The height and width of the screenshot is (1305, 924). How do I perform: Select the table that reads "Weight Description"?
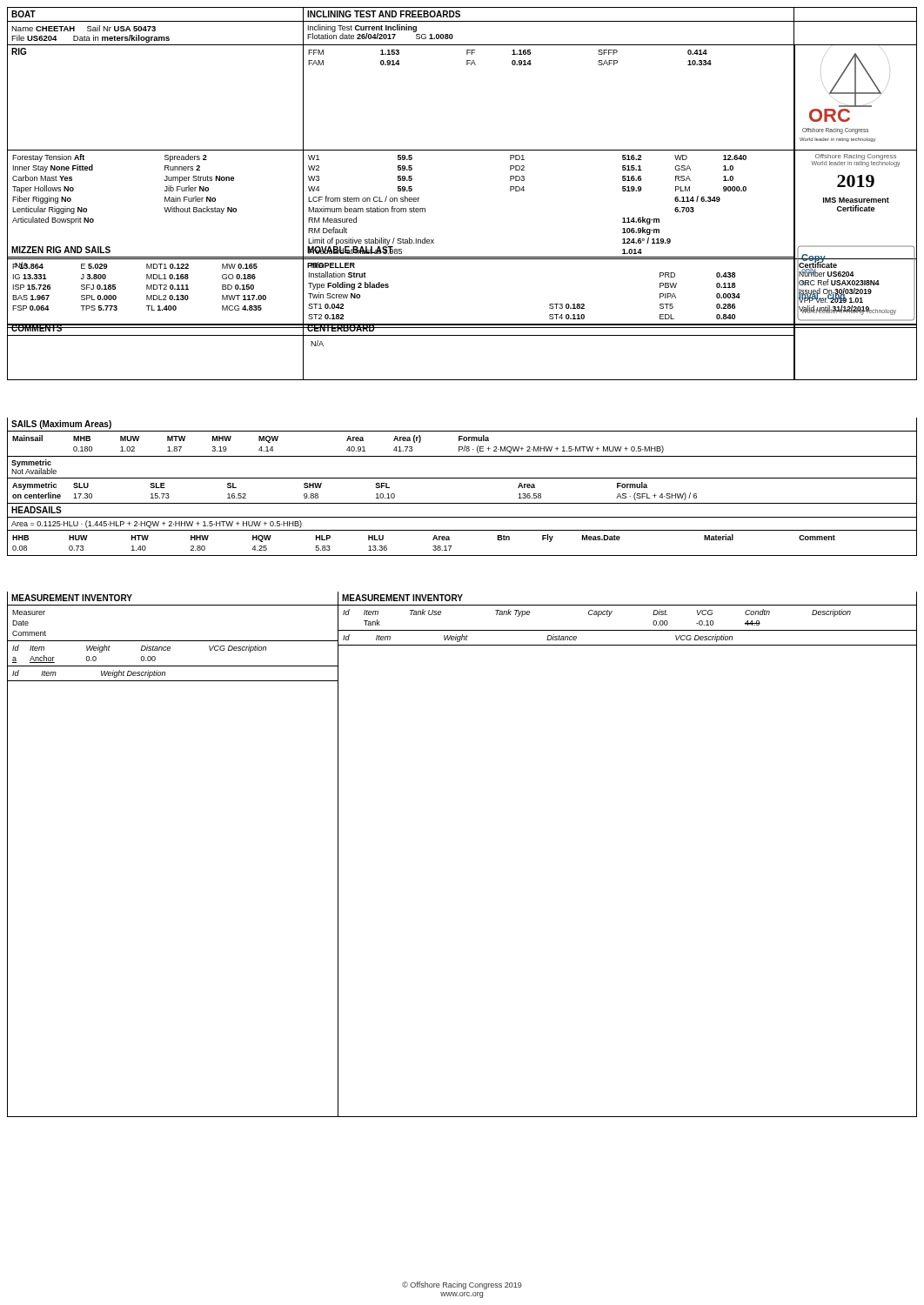(173, 674)
